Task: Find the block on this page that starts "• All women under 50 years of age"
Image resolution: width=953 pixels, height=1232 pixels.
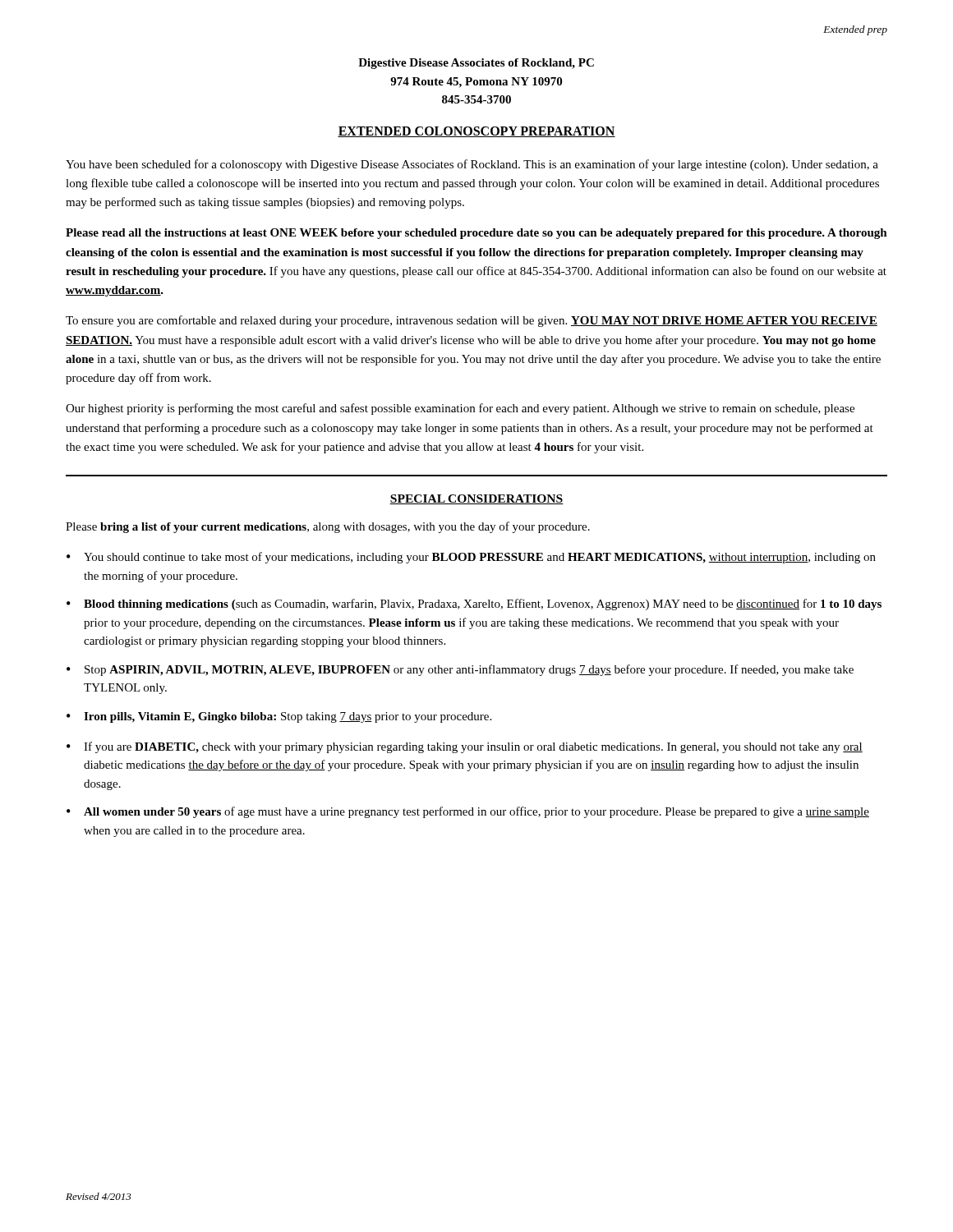Action: tap(476, 821)
